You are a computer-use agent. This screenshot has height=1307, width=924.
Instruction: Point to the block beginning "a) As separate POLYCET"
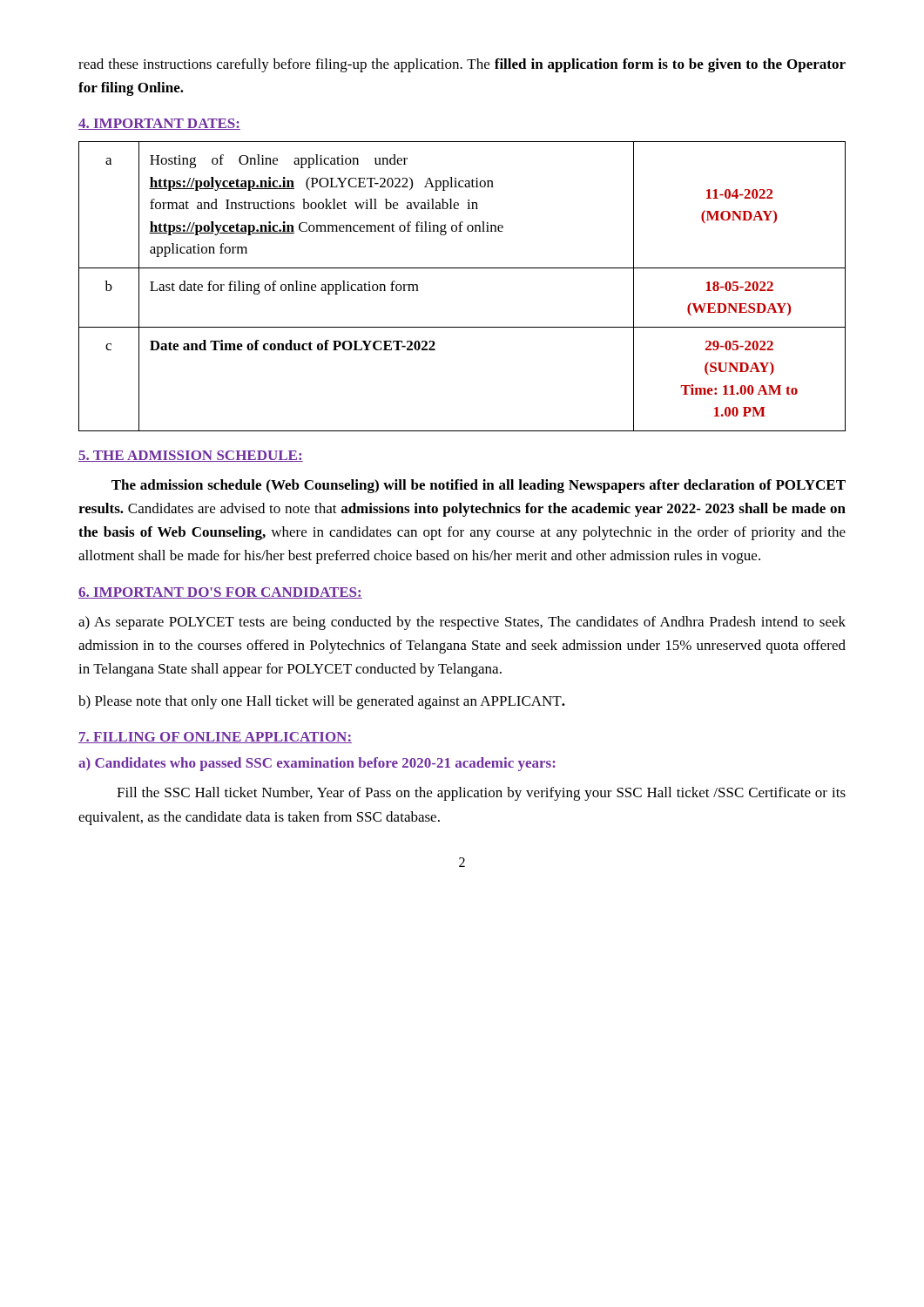pos(462,645)
